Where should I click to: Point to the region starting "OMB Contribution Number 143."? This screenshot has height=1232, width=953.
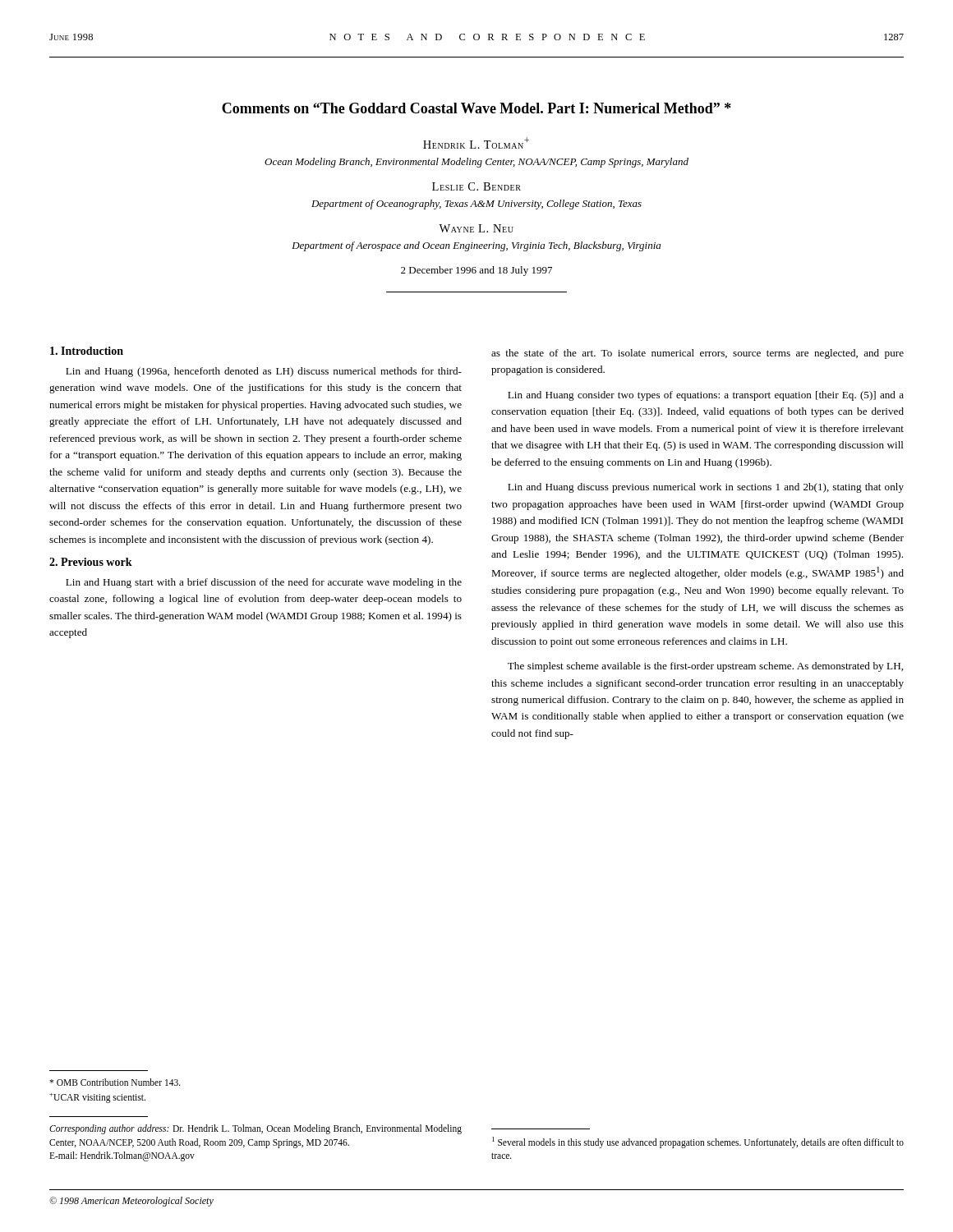pyautogui.click(x=115, y=1090)
